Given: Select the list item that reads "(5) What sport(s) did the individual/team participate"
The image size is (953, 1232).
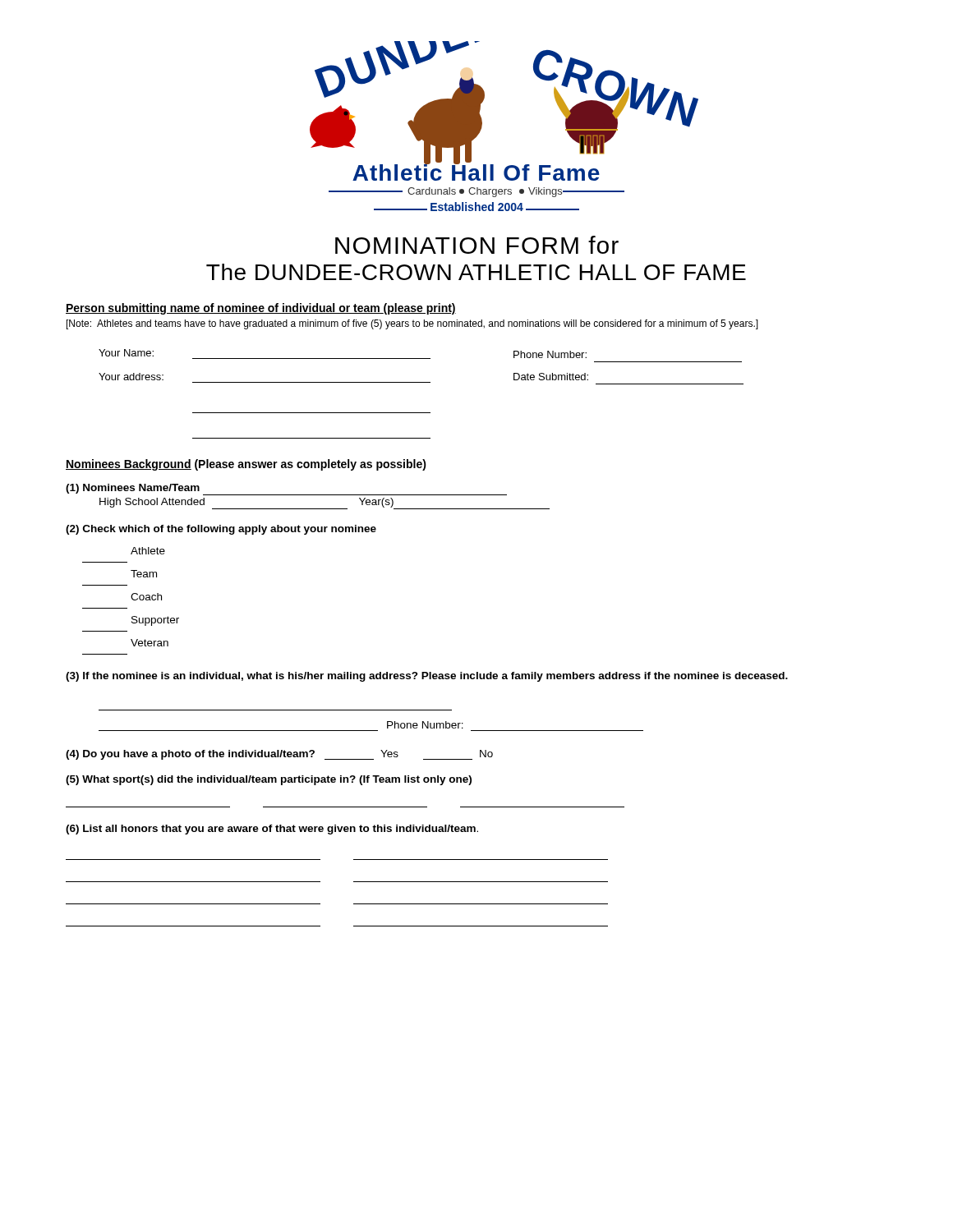Looking at the screenshot, I should [476, 790].
